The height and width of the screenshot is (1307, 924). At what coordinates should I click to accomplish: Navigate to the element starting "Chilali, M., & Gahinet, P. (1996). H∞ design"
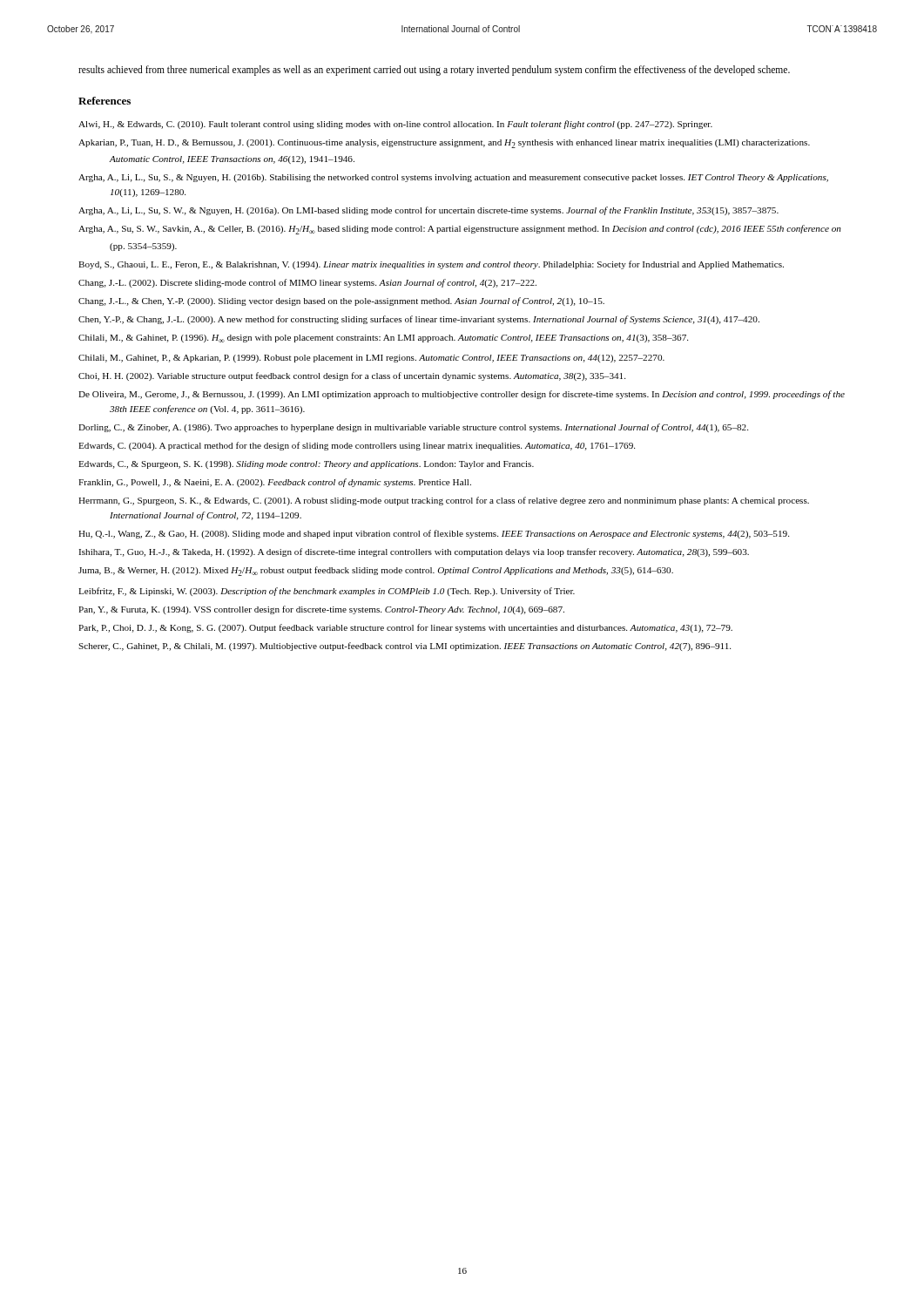(x=384, y=338)
